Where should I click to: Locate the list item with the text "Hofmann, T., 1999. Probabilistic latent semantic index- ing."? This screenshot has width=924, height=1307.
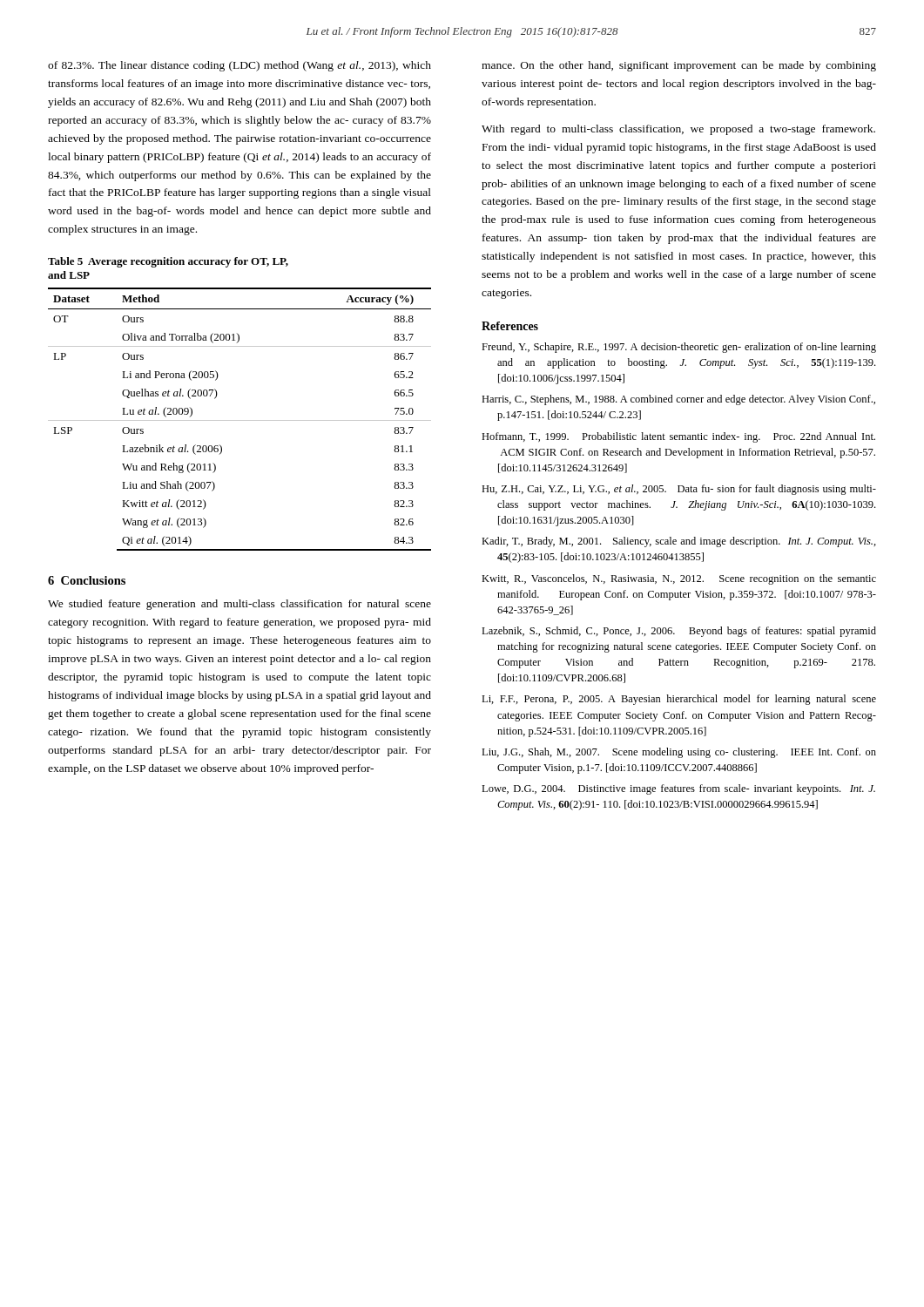[x=679, y=452]
